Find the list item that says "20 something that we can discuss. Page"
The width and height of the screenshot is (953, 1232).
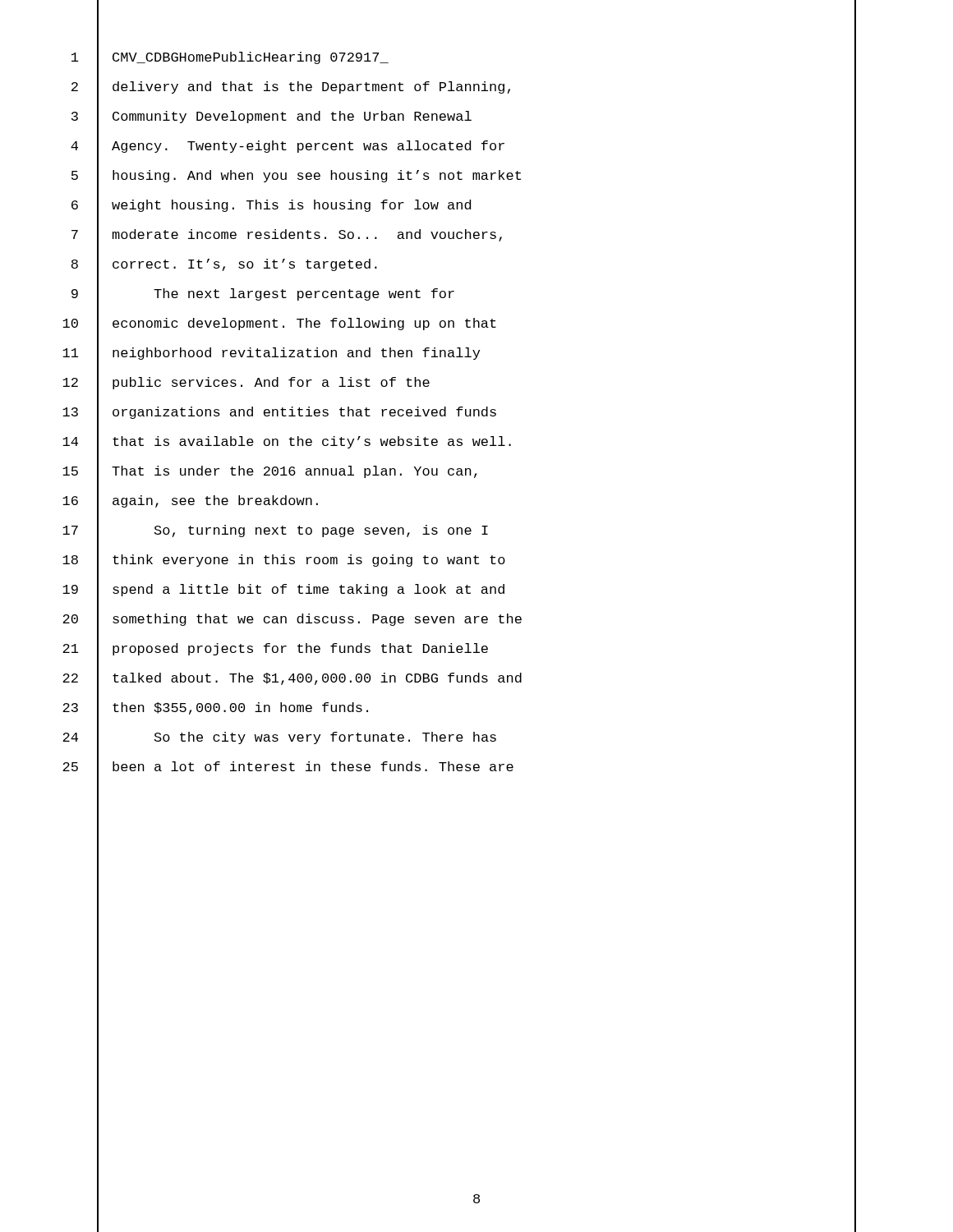[476, 620]
